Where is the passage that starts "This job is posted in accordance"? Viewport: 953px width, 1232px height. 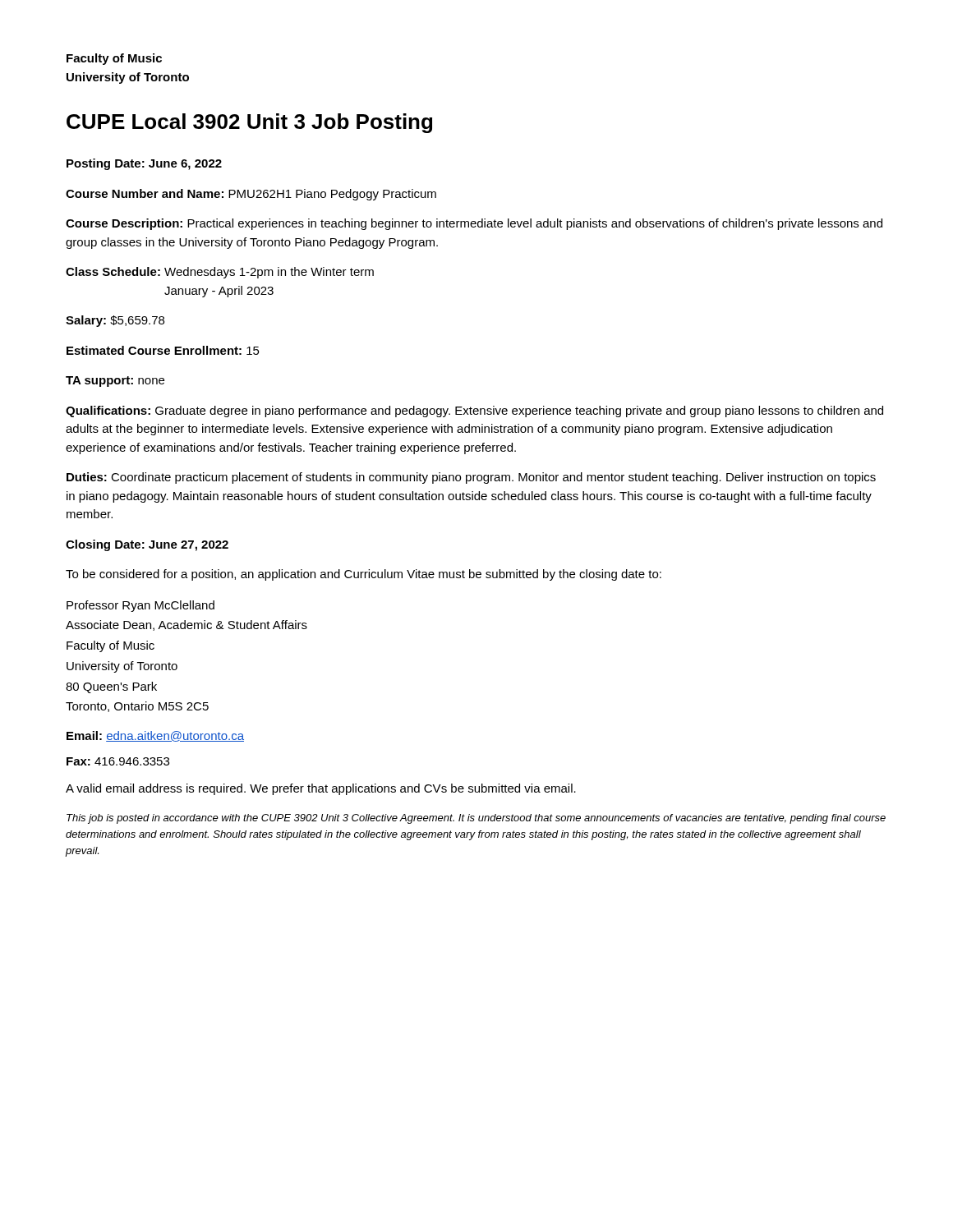point(476,834)
